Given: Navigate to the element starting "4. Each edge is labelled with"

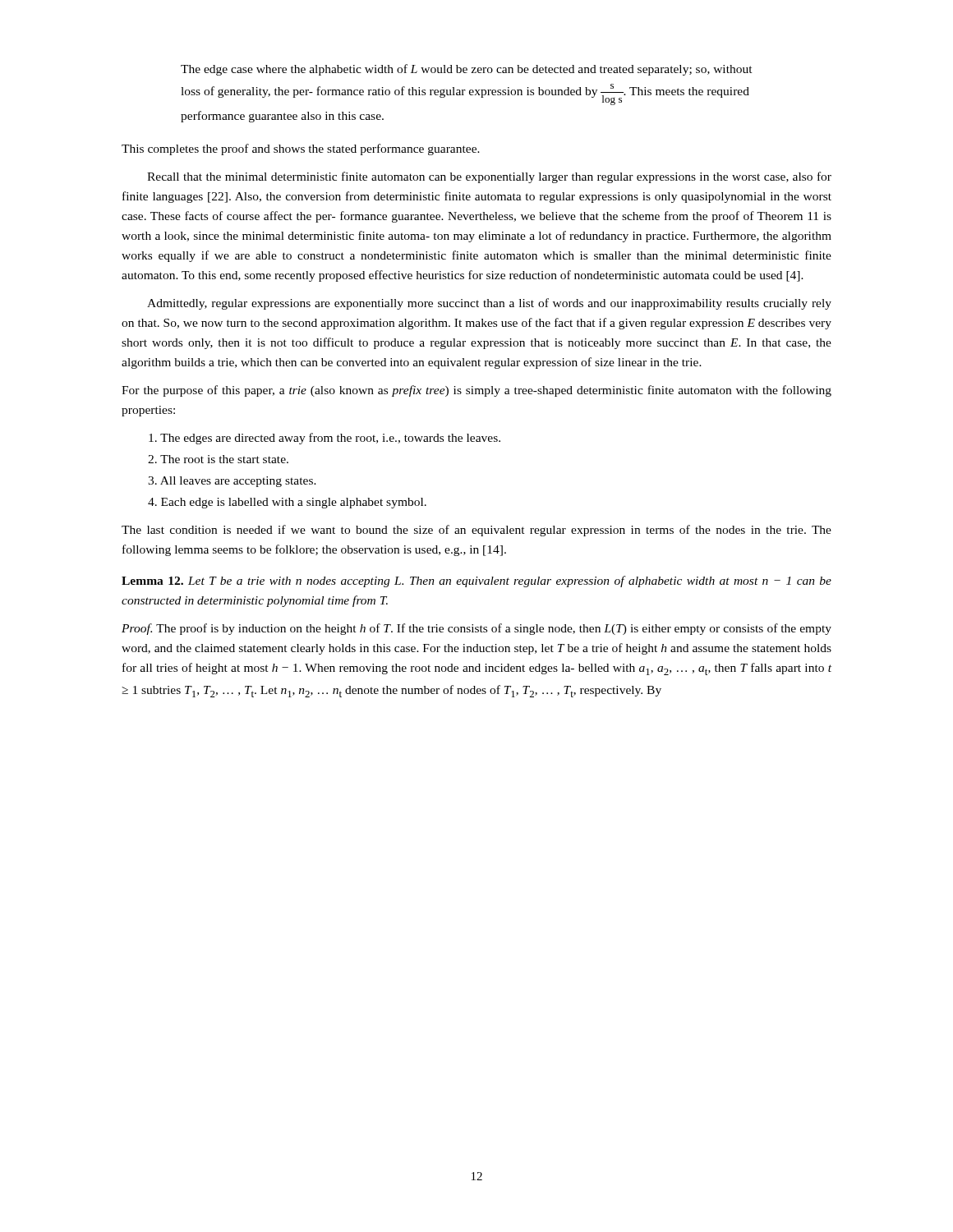Looking at the screenshot, I should click(x=287, y=501).
